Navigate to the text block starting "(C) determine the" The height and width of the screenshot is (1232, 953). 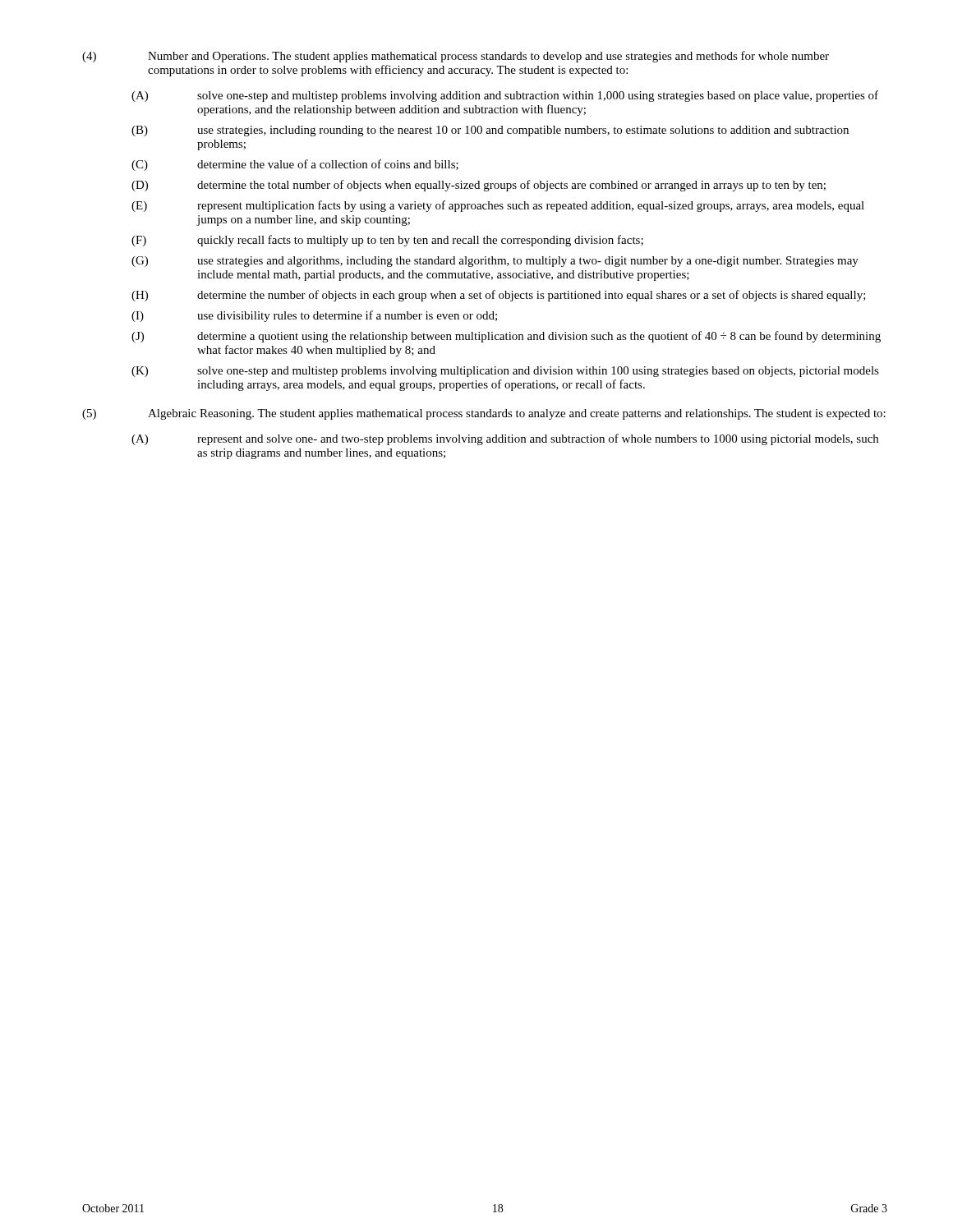pos(295,165)
